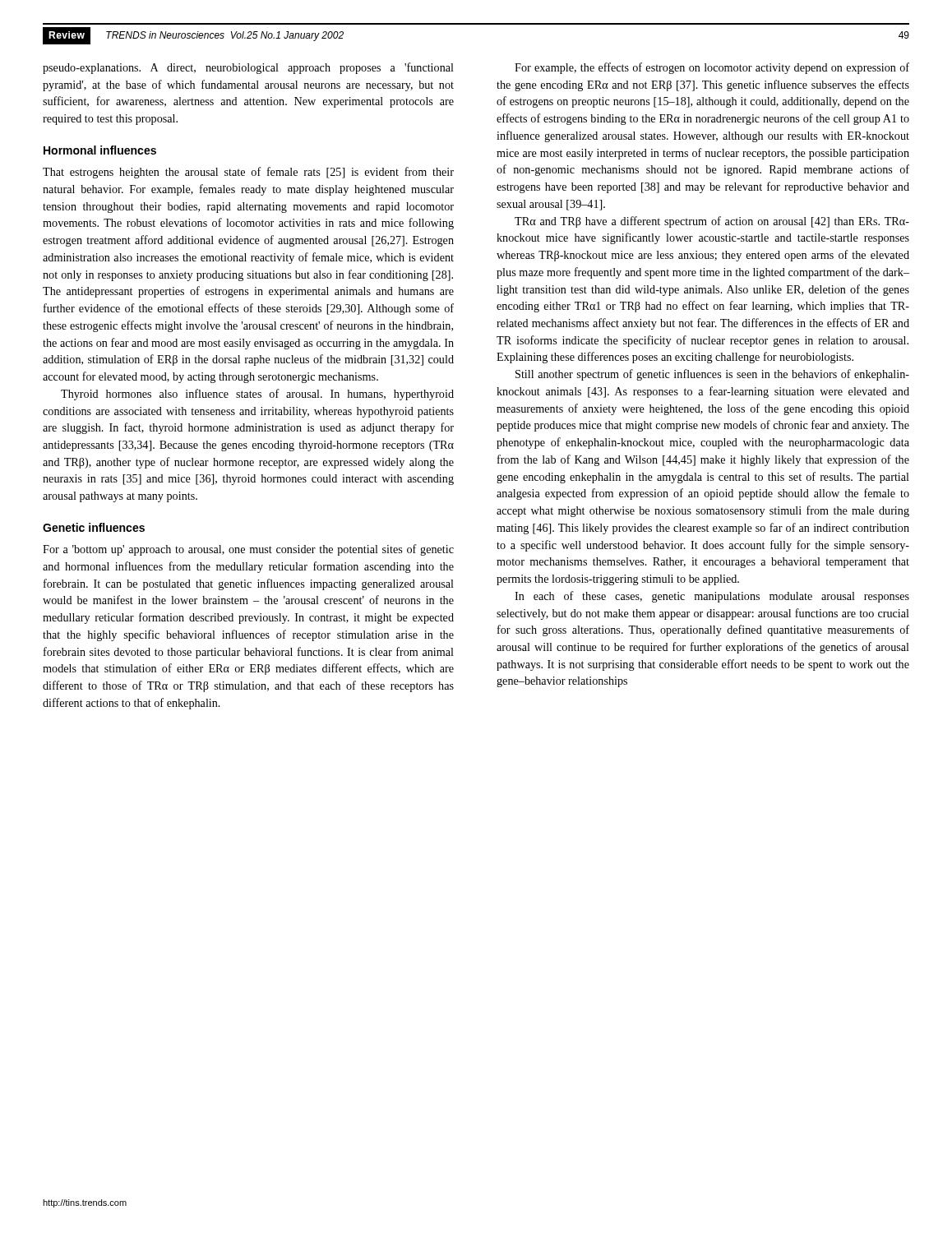Point to the block starting "Thyroid hormones also influence states of"

248,445
